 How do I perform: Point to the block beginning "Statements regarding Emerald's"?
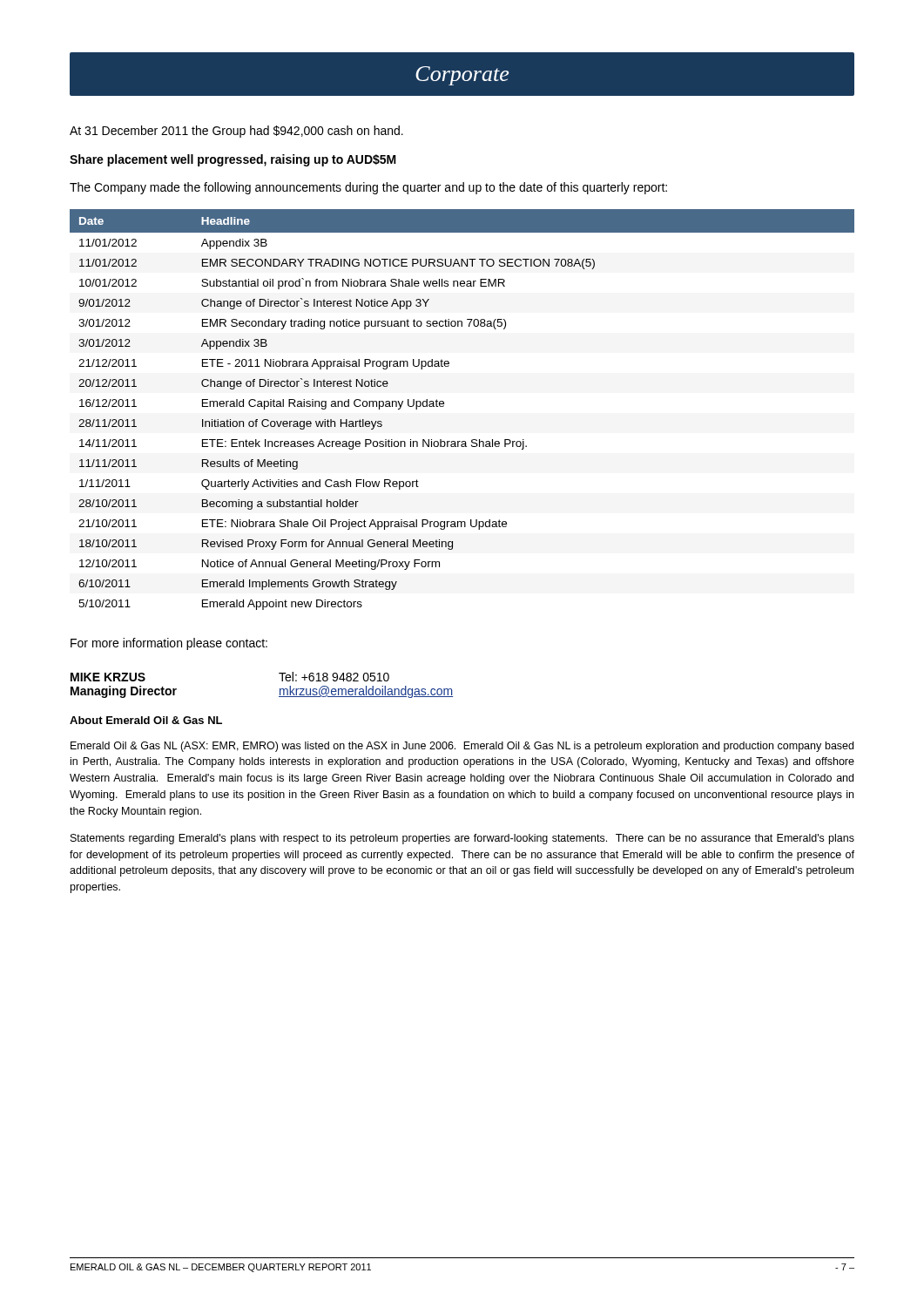(462, 863)
